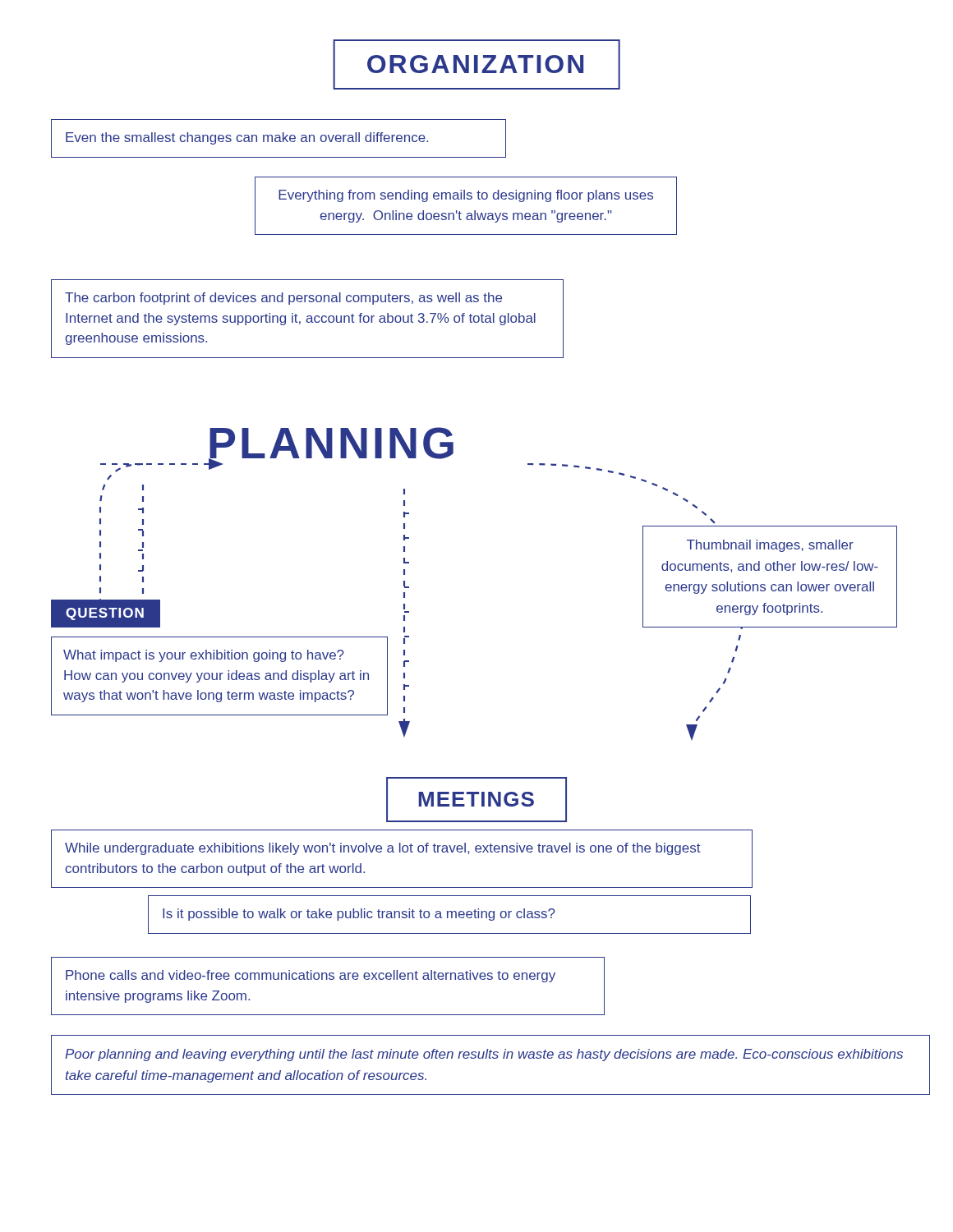953x1232 pixels.
Task: Locate the block starting "Everything from sending emails to"
Action: tap(466, 205)
